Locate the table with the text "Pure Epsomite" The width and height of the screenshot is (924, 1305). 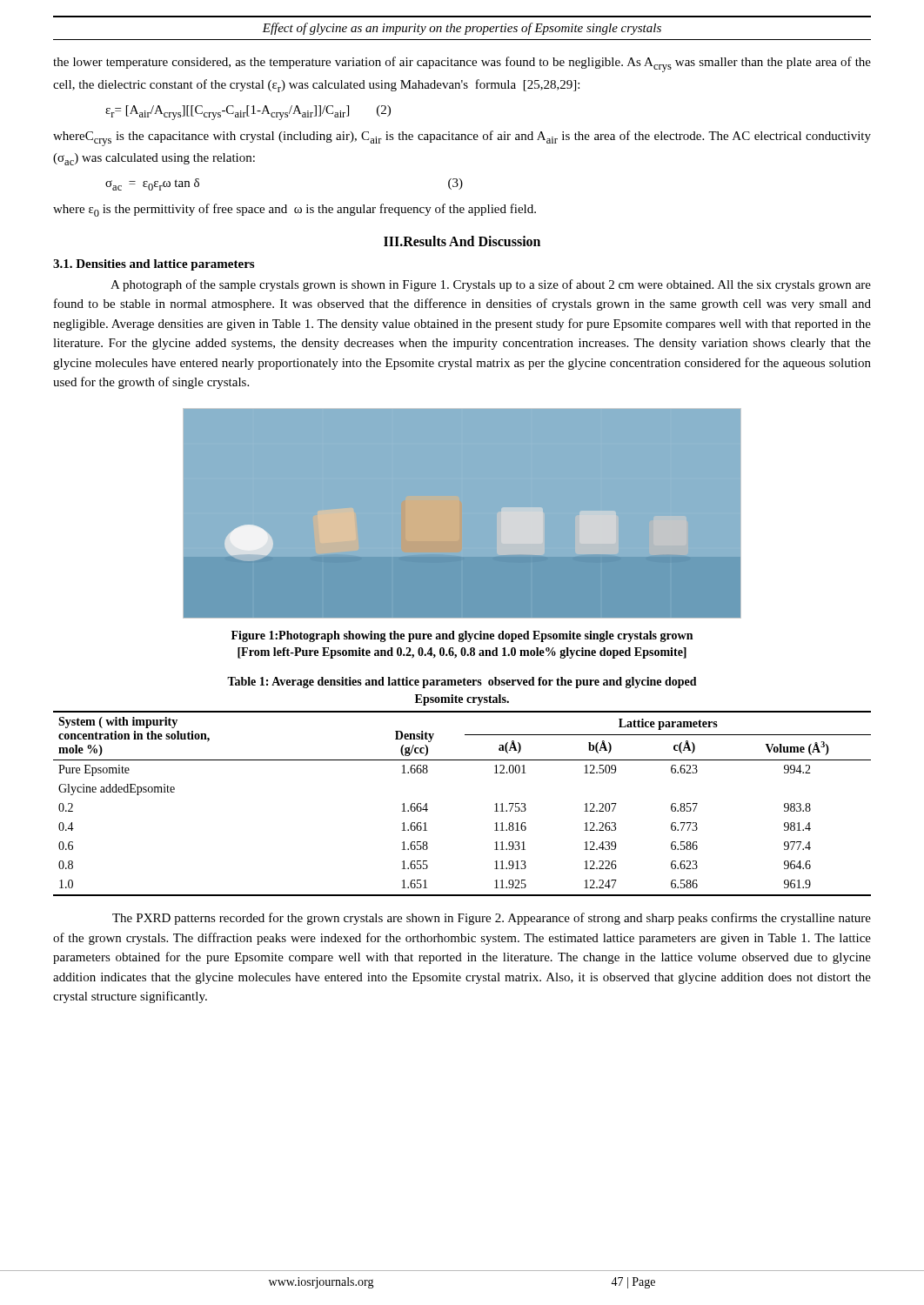tap(462, 804)
